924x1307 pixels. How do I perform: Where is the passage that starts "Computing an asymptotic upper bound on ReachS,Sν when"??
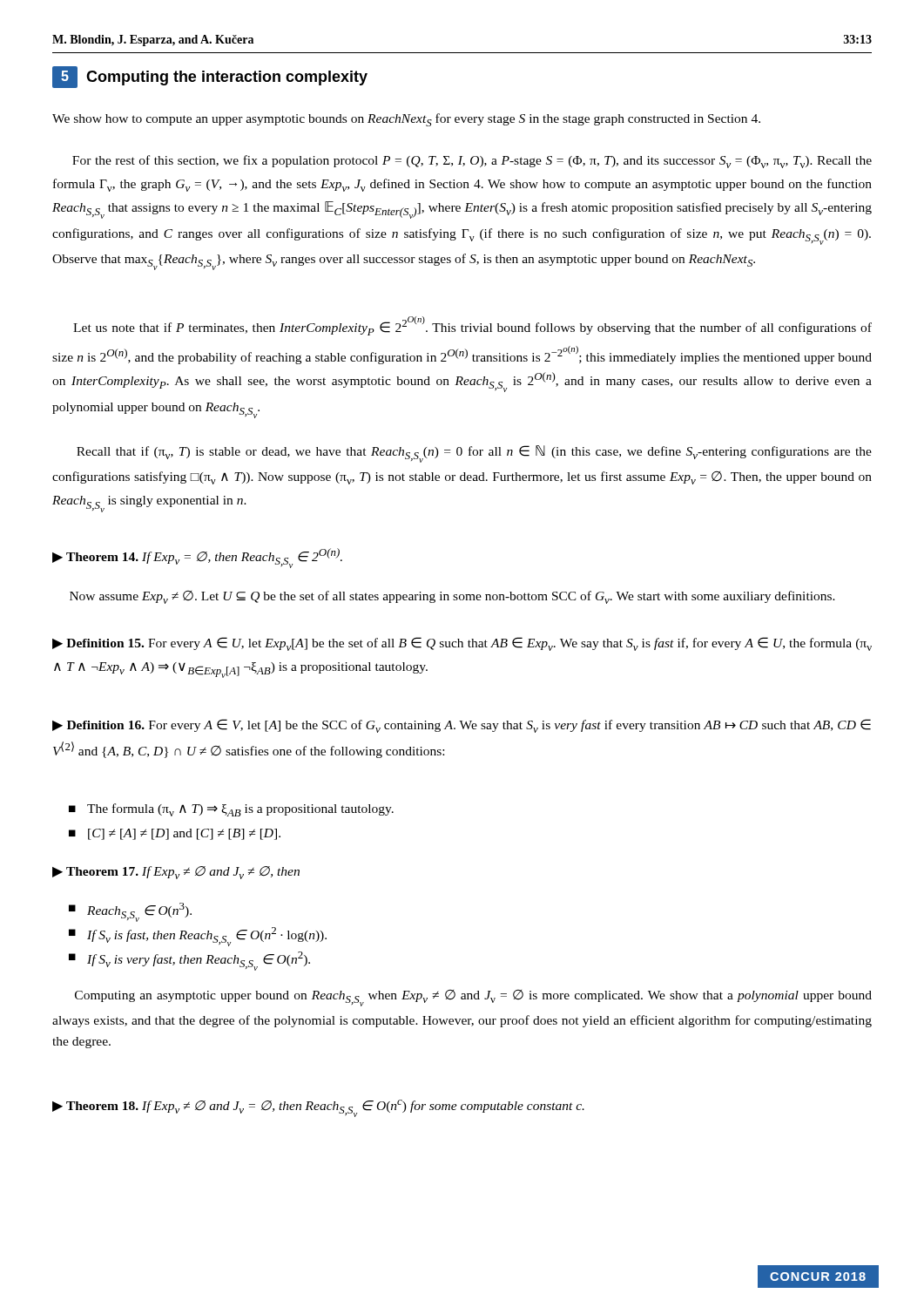[462, 1018]
